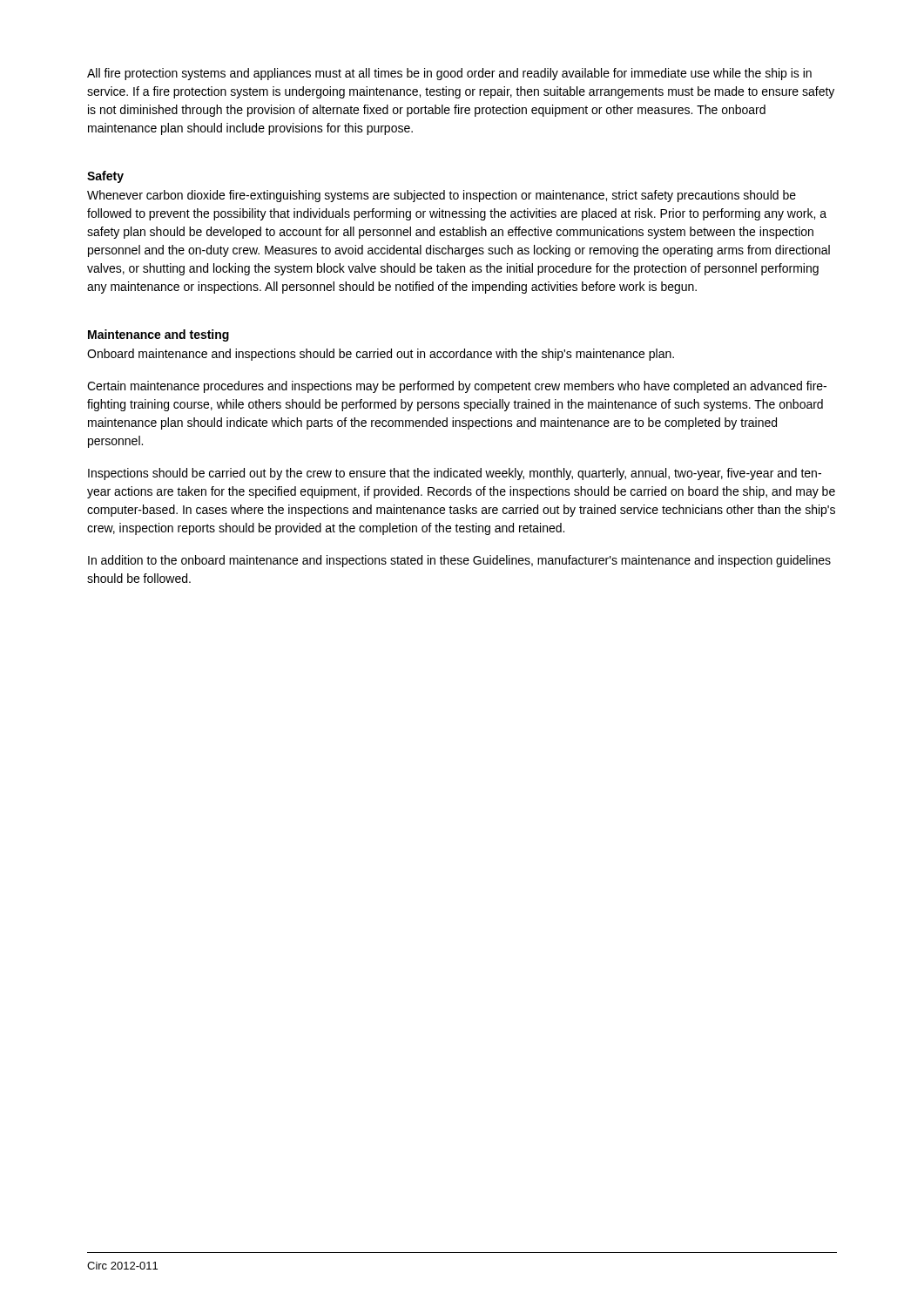
Task: Select the text block that reads "In addition to the"
Action: [x=462, y=570]
